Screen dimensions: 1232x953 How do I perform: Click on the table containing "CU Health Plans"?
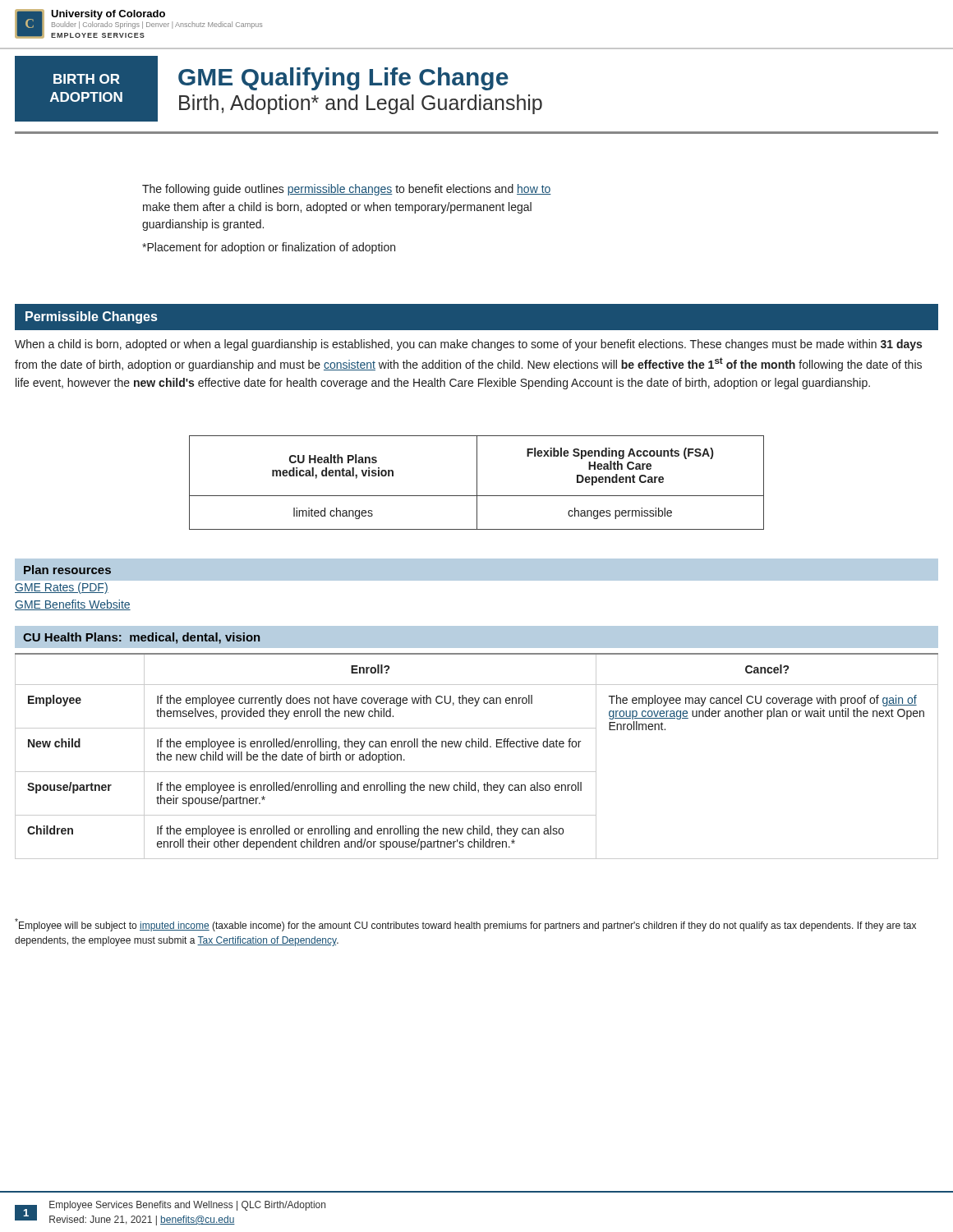(x=476, y=483)
